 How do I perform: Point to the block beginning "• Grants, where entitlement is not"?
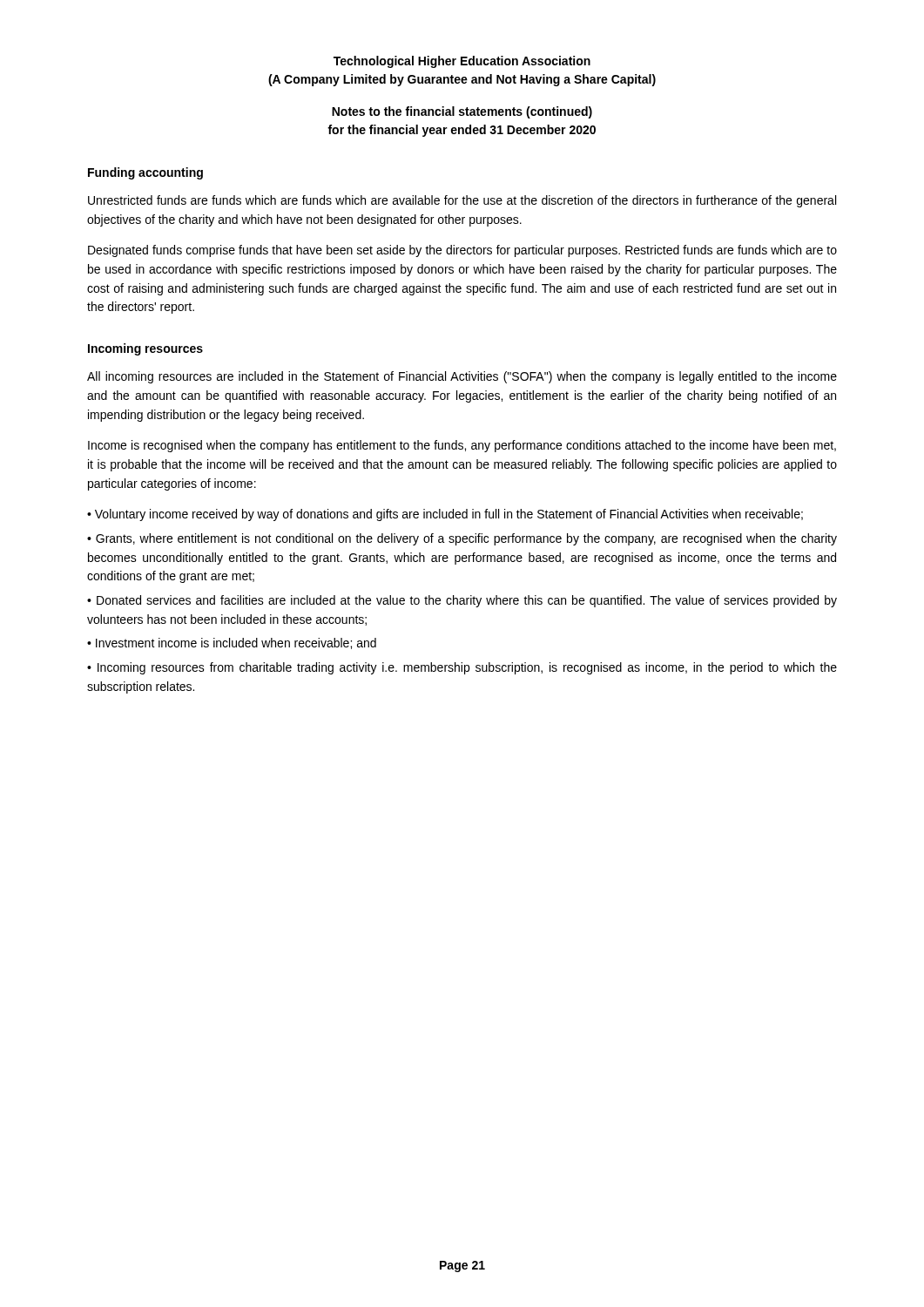coord(462,557)
